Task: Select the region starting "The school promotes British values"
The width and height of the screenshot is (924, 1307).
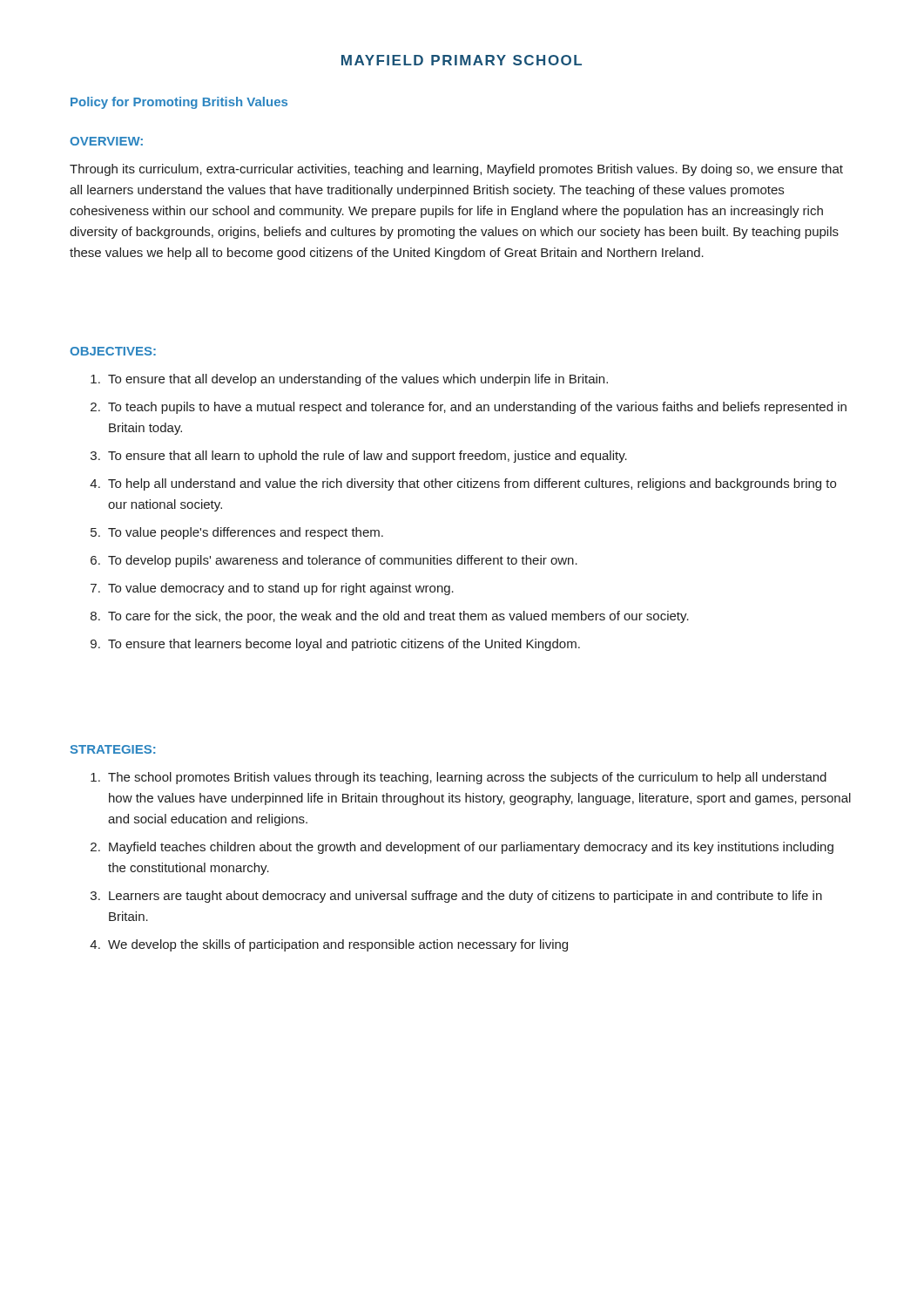Action: (479, 798)
